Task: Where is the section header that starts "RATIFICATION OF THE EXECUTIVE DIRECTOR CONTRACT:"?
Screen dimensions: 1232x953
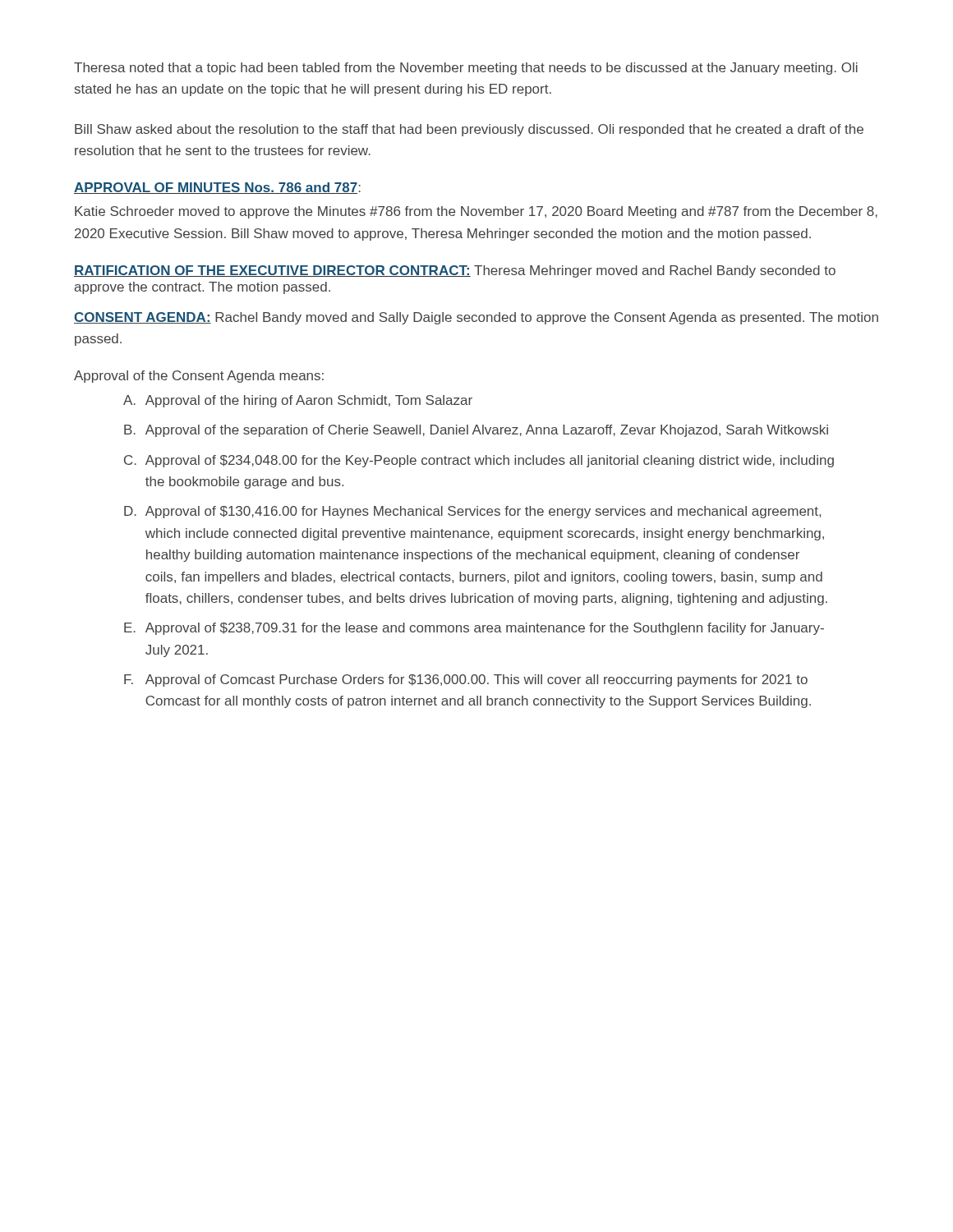Action: [x=455, y=279]
